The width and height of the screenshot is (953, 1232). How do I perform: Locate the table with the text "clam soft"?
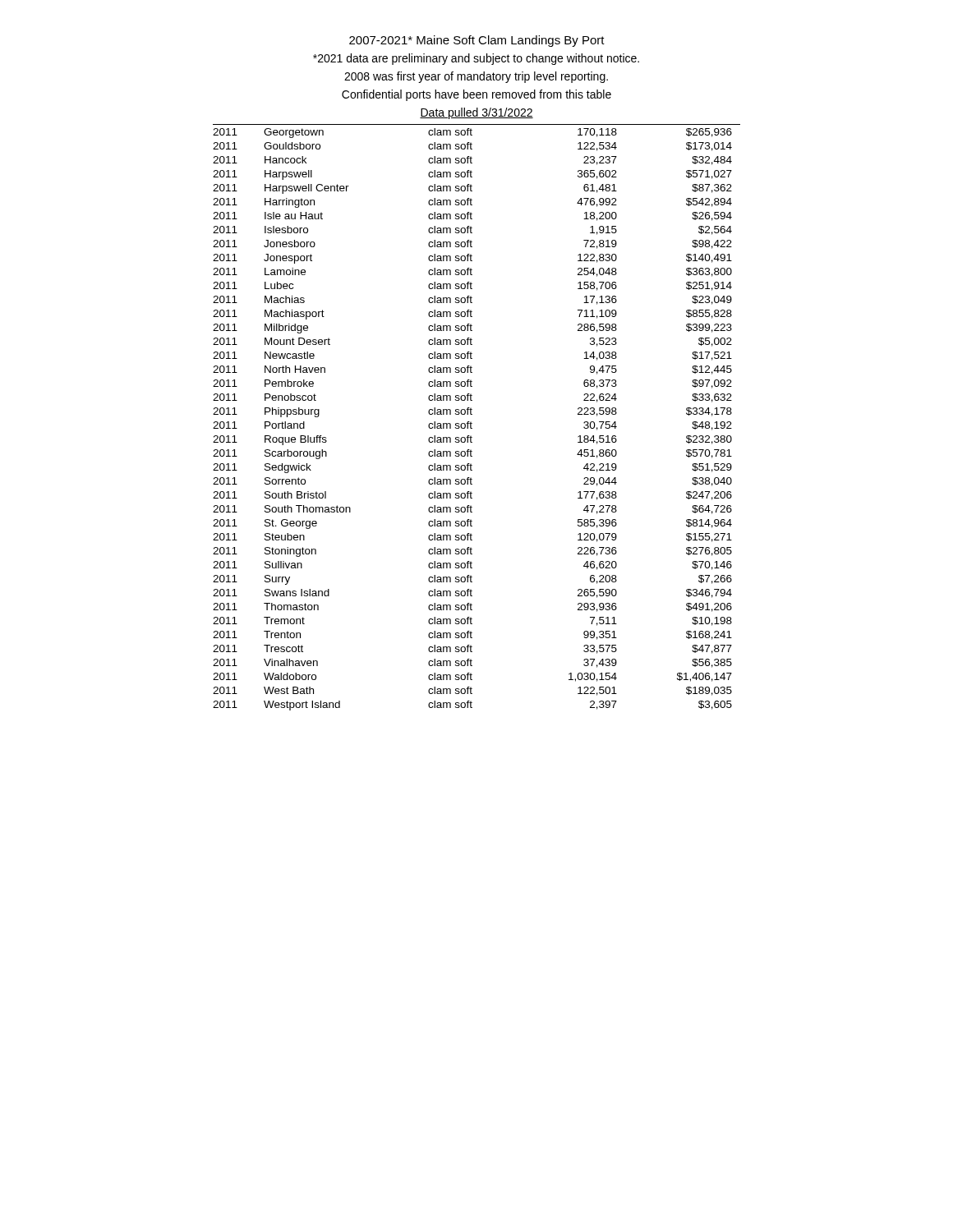[476, 418]
